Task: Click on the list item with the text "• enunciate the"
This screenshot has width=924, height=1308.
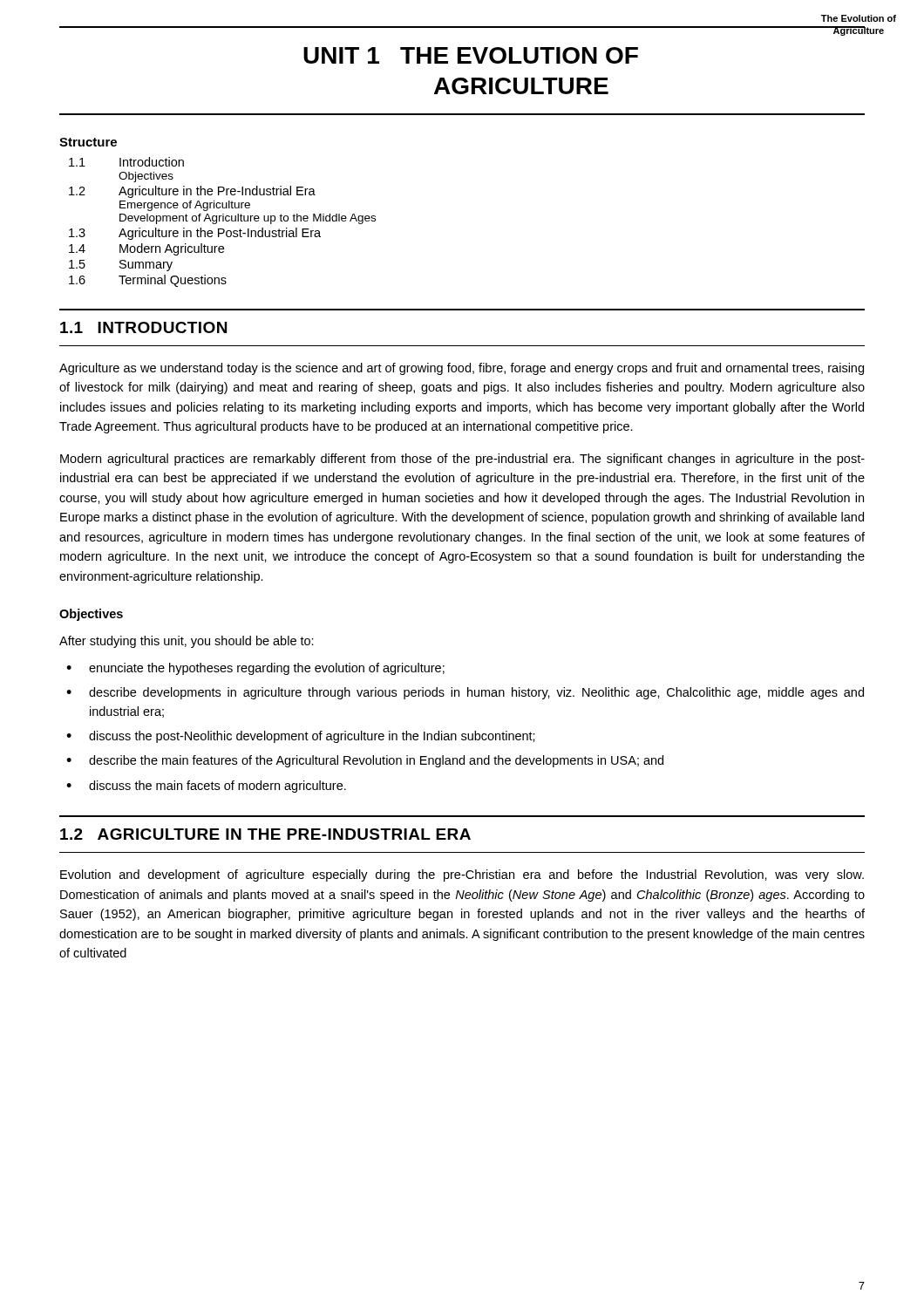Action: [x=255, y=669]
